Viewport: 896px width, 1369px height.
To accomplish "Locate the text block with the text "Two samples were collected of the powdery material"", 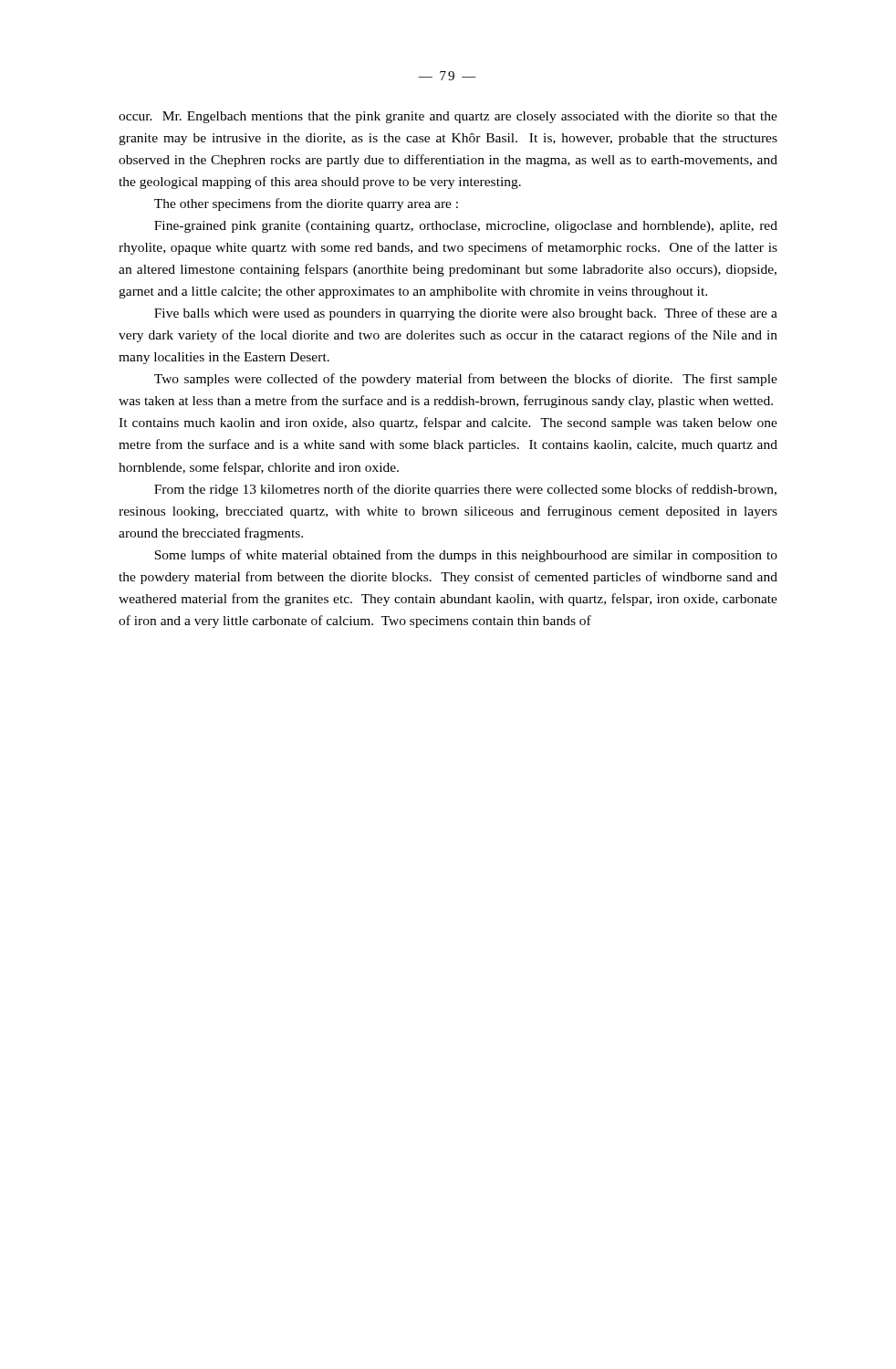I will click(448, 423).
